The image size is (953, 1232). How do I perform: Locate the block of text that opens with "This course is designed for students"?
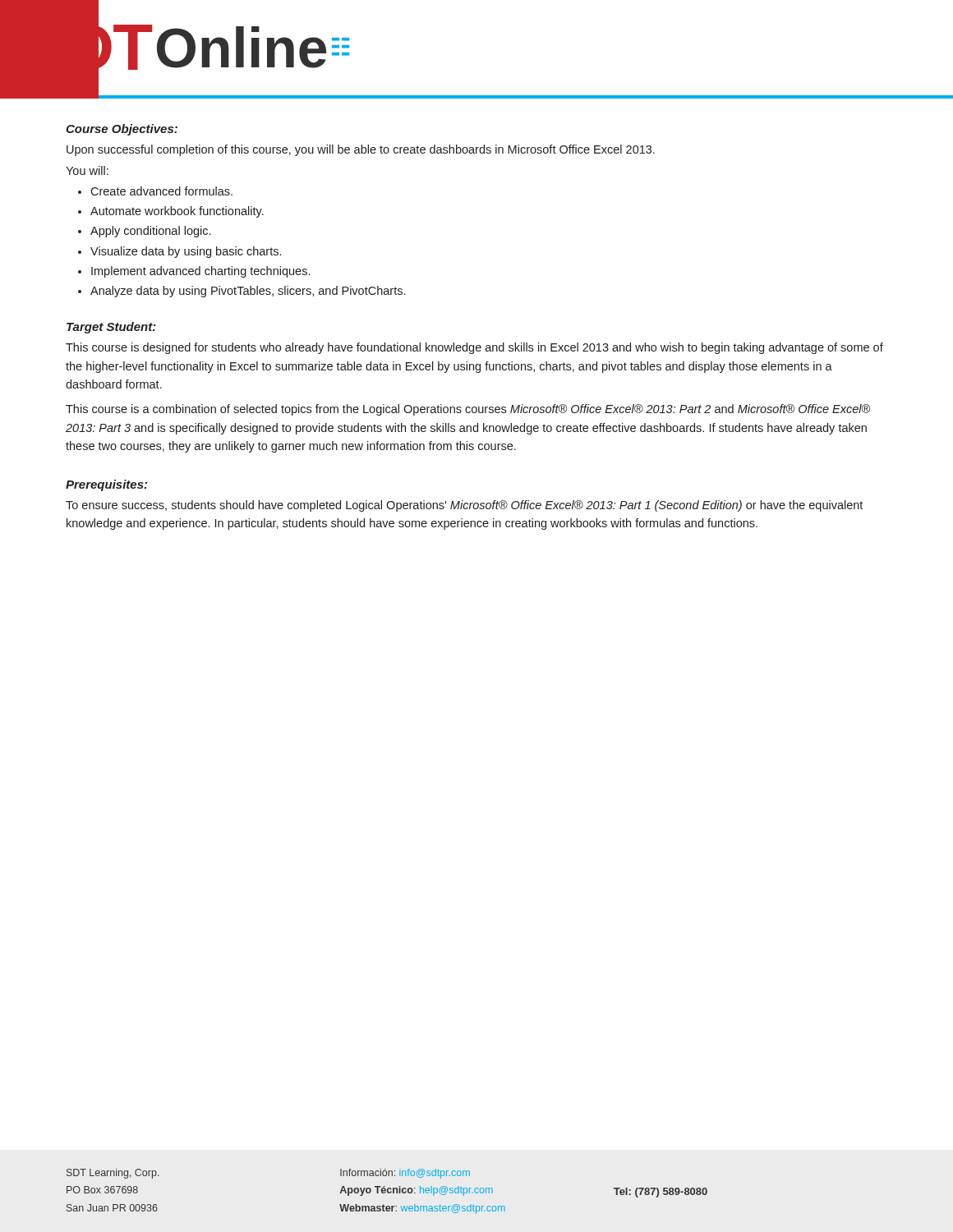click(474, 366)
